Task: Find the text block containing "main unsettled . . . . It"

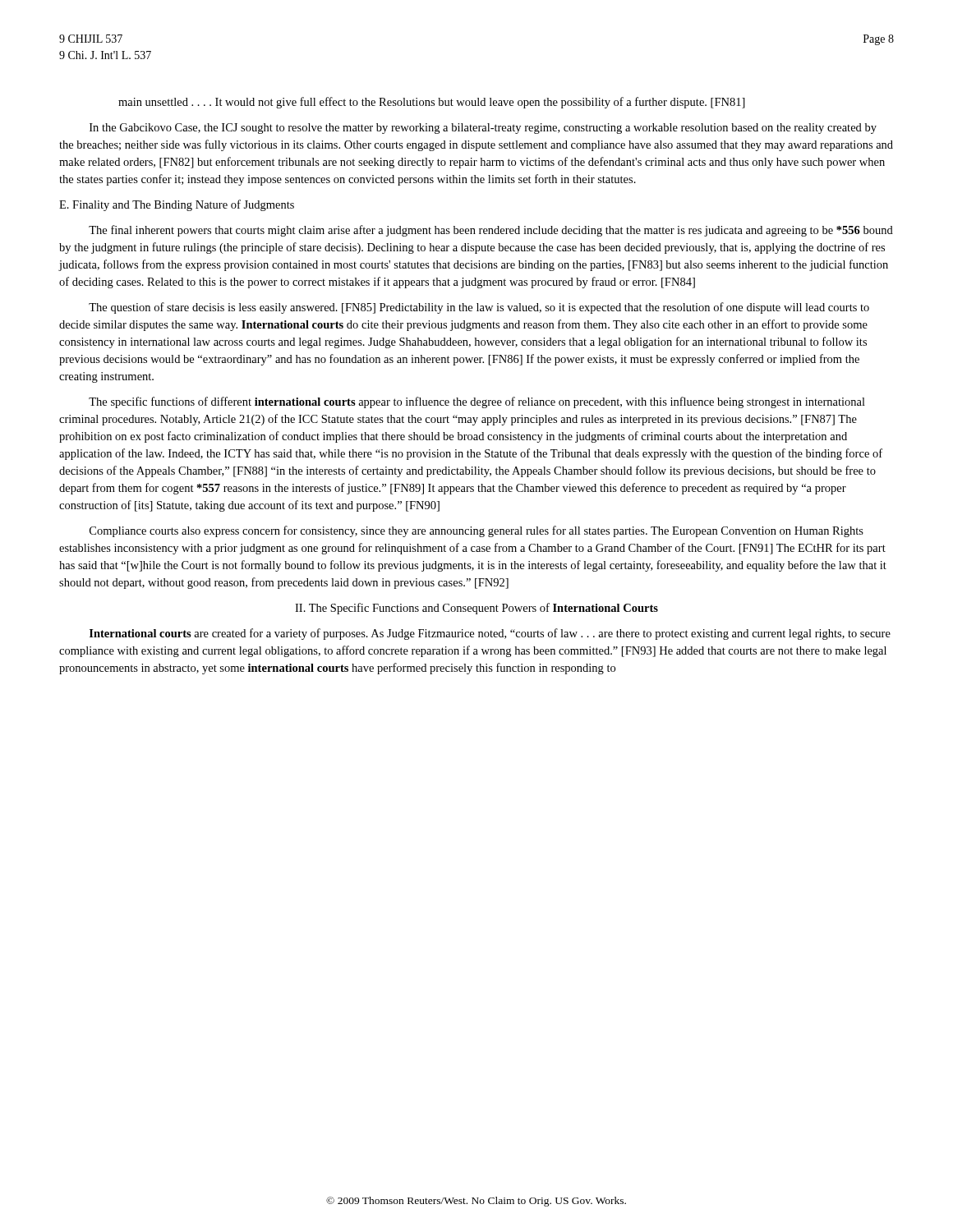Action: click(498, 102)
